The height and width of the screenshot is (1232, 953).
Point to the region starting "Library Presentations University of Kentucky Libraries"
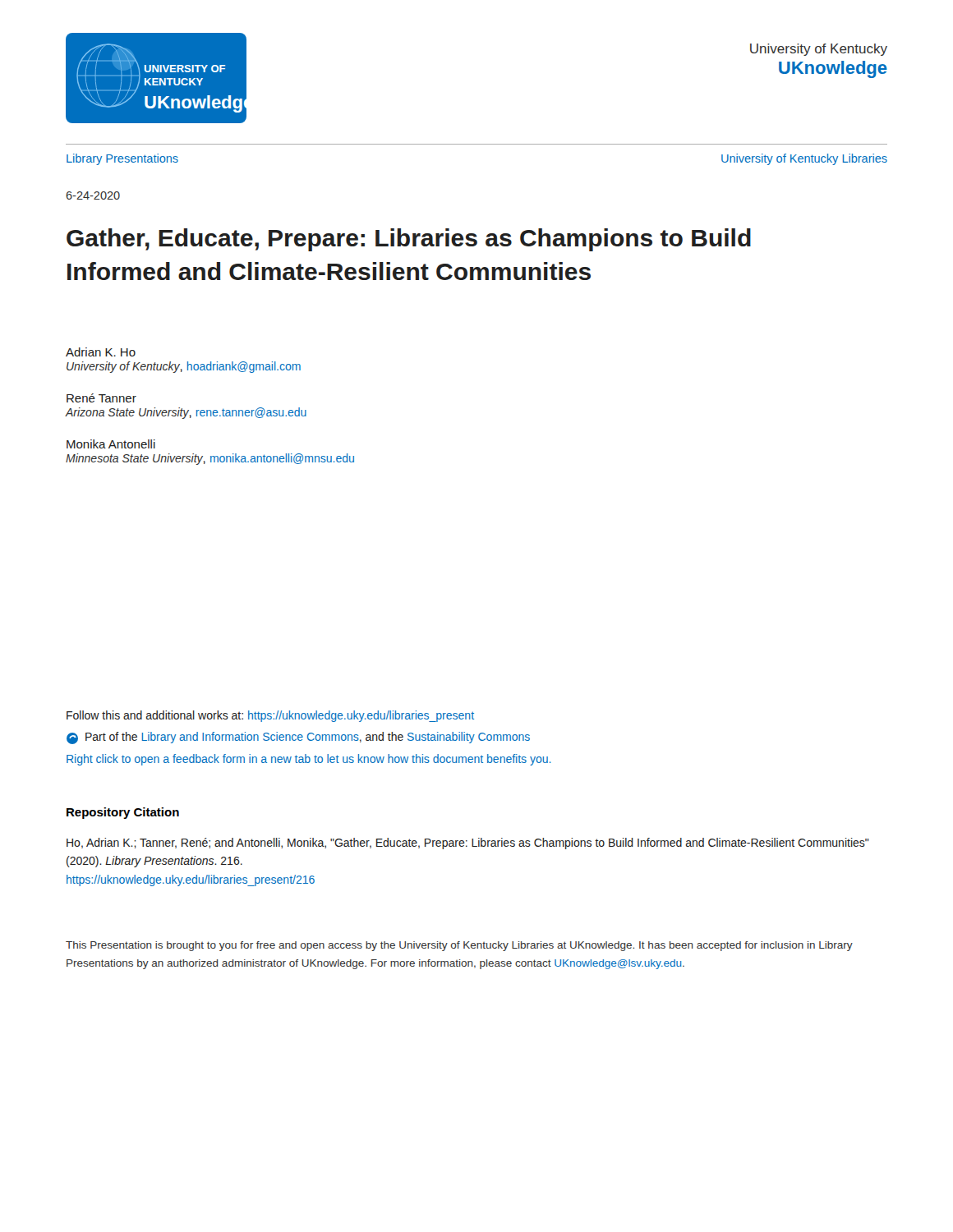pos(119,159)
